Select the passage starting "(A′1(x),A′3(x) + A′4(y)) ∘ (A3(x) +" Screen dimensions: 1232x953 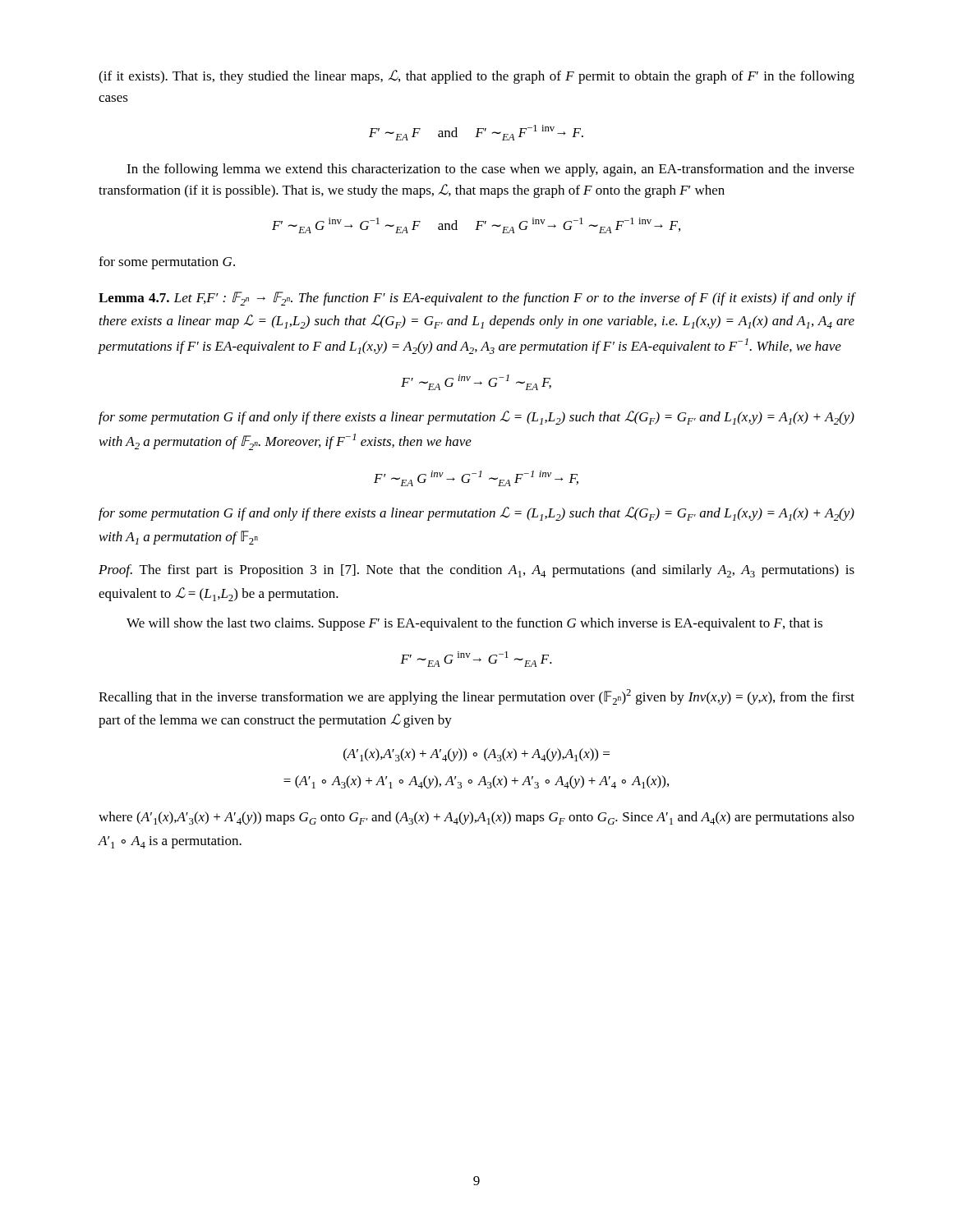point(476,769)
